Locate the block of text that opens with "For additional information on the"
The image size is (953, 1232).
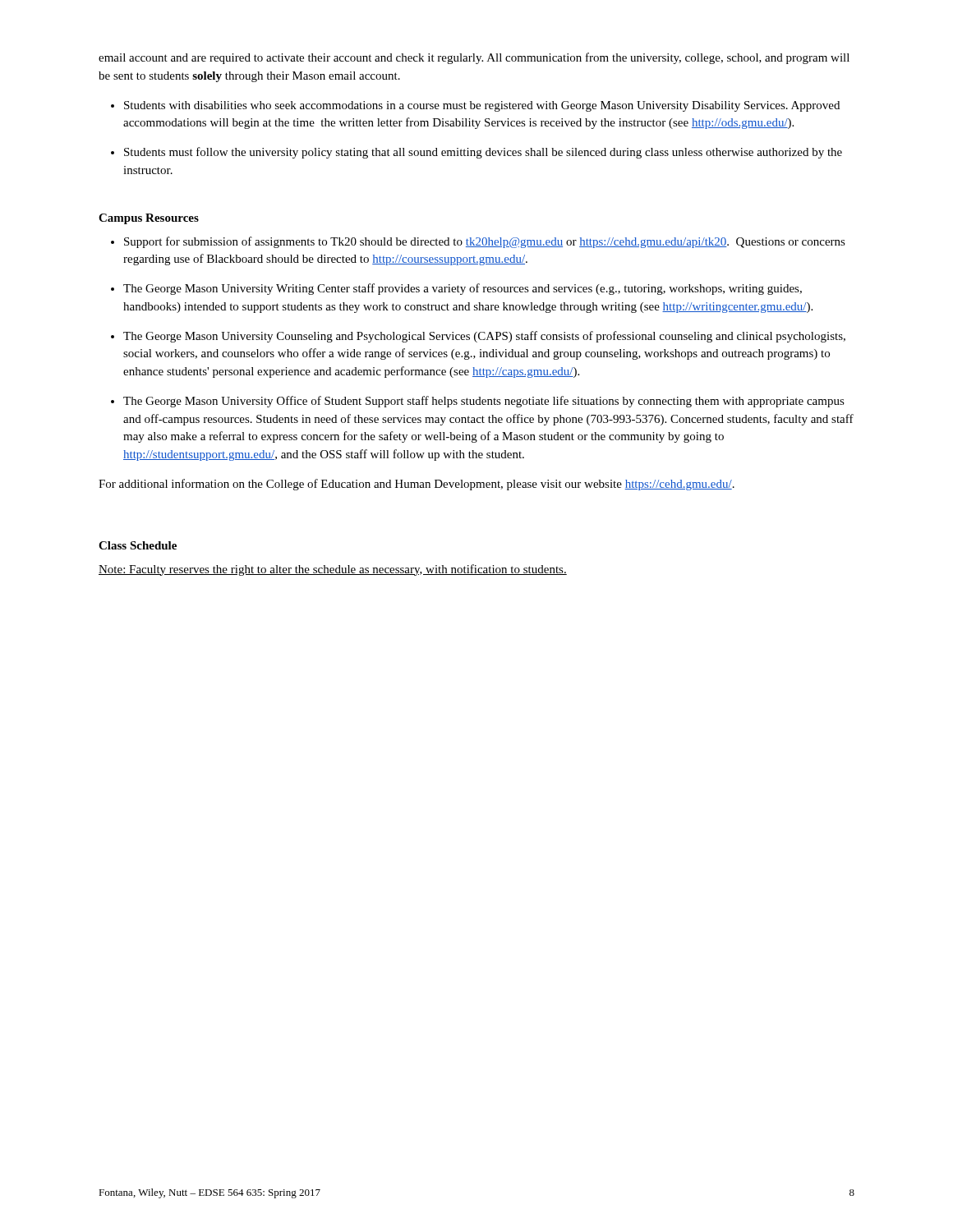click(417, 484)
